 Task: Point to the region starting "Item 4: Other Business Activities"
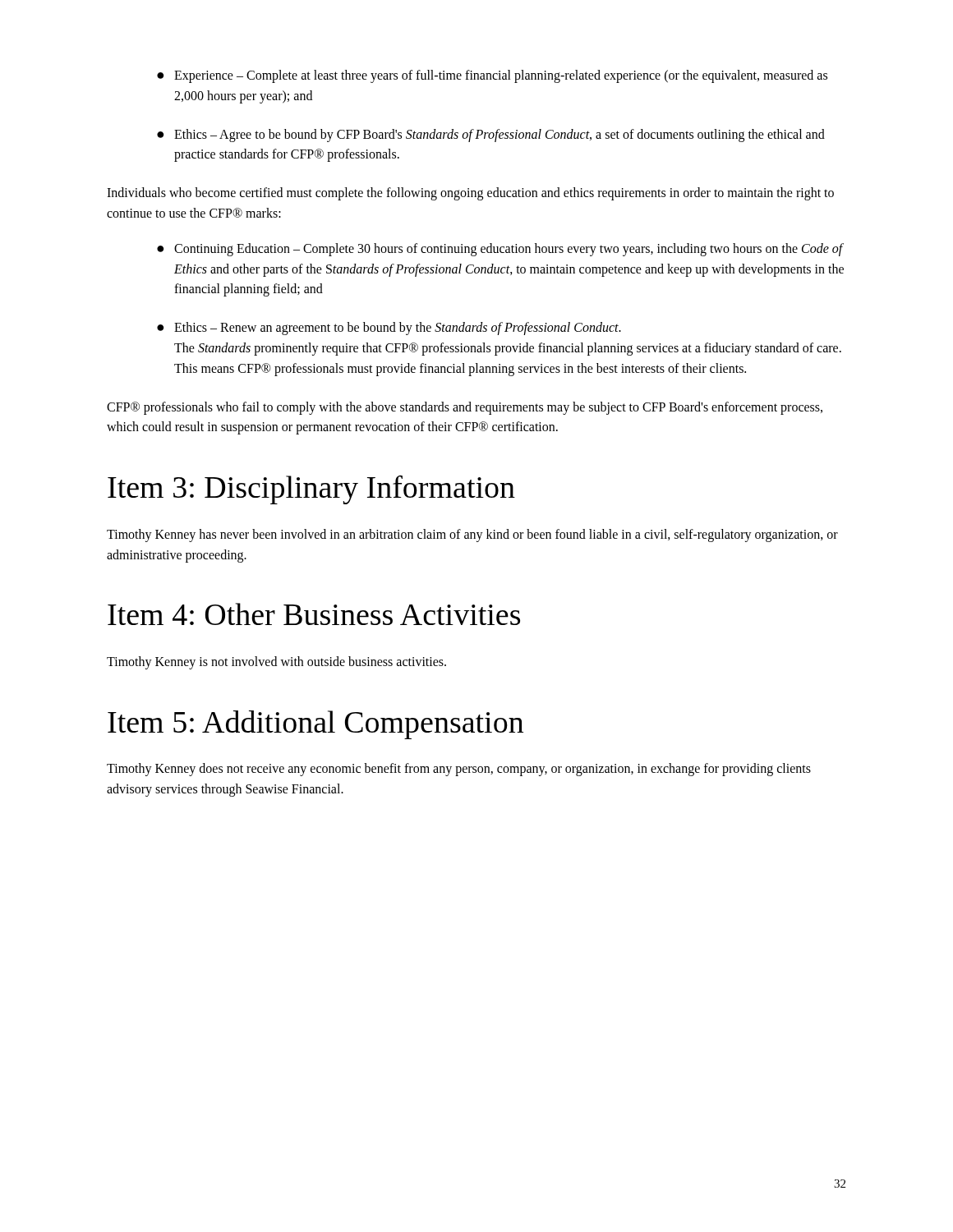click(x=314, y=615)
